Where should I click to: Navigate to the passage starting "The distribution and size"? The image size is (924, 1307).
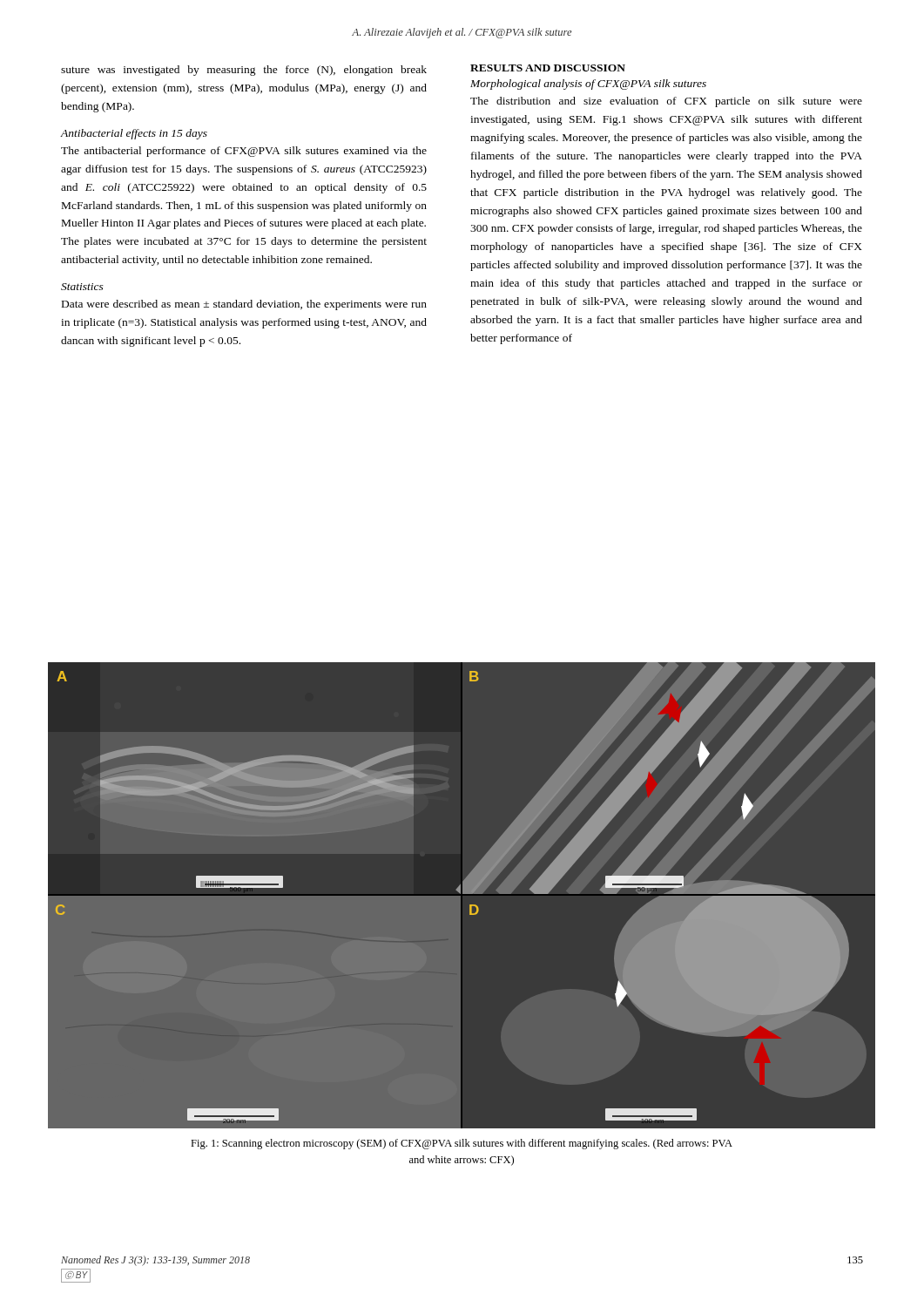(666, 219)
